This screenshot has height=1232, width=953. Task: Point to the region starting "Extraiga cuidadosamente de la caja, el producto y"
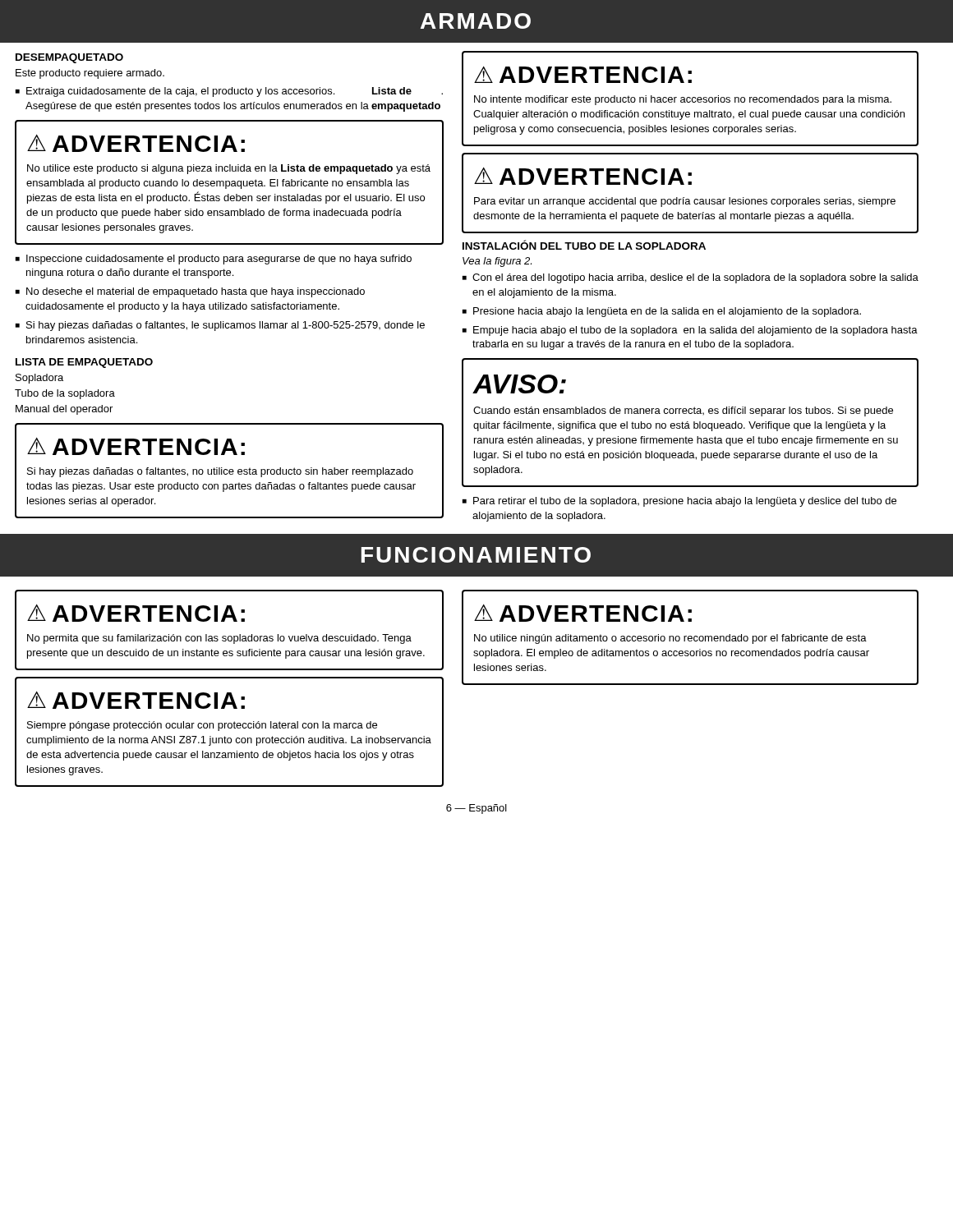(235, 98)
